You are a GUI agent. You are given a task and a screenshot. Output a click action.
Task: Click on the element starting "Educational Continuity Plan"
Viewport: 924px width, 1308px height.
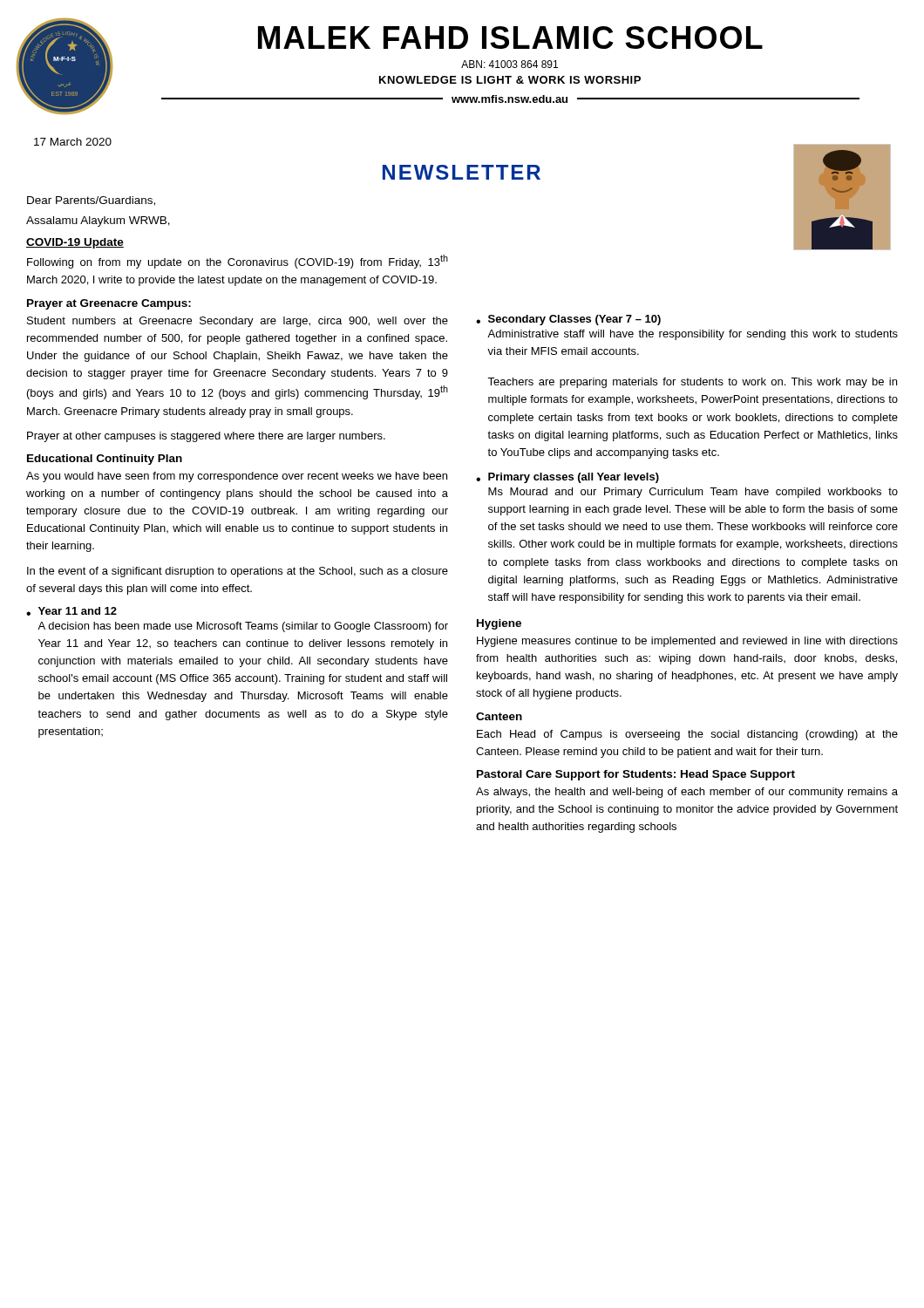[104, 458]
